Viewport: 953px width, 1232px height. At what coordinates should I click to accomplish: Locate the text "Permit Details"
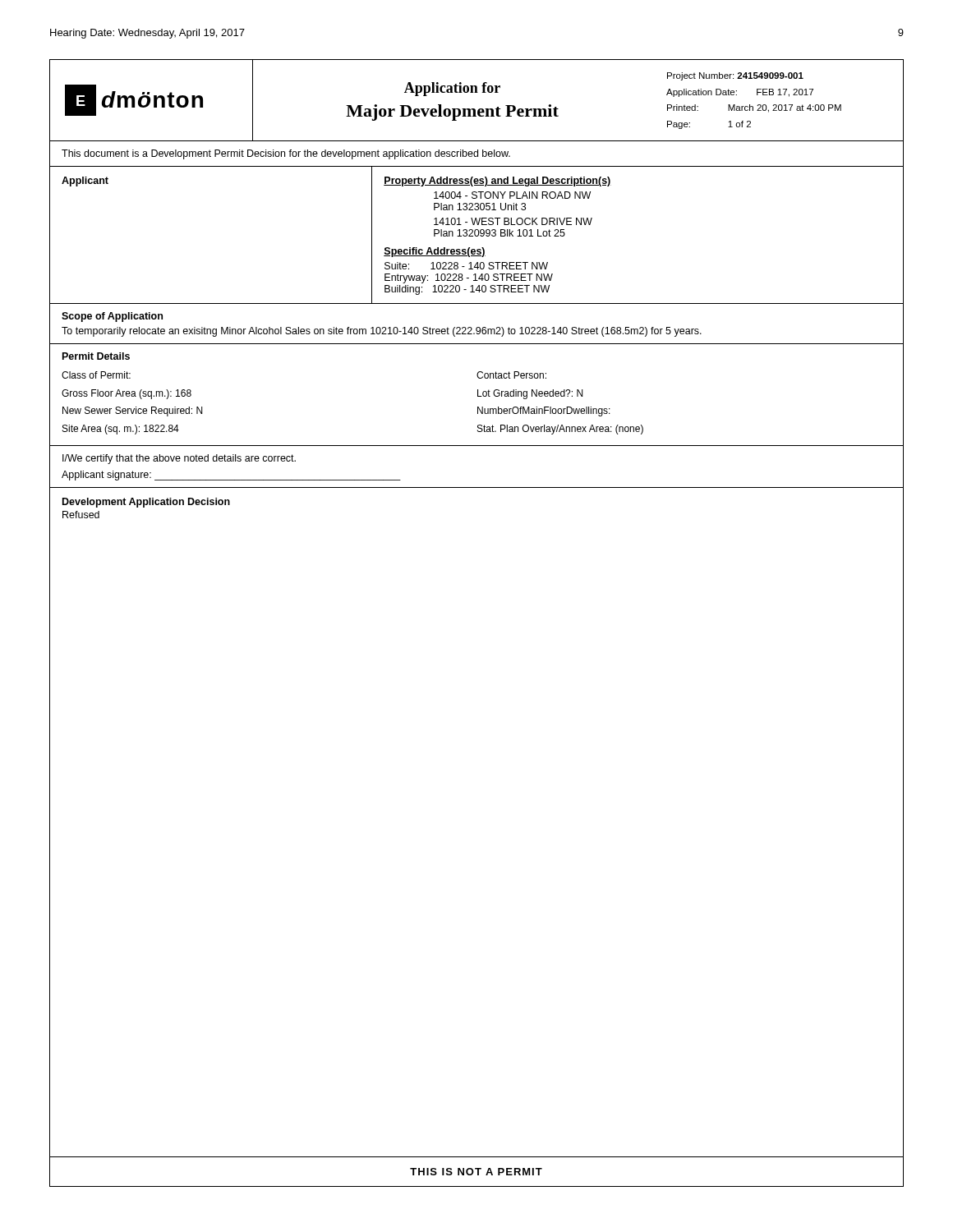[x=96, y=357]
